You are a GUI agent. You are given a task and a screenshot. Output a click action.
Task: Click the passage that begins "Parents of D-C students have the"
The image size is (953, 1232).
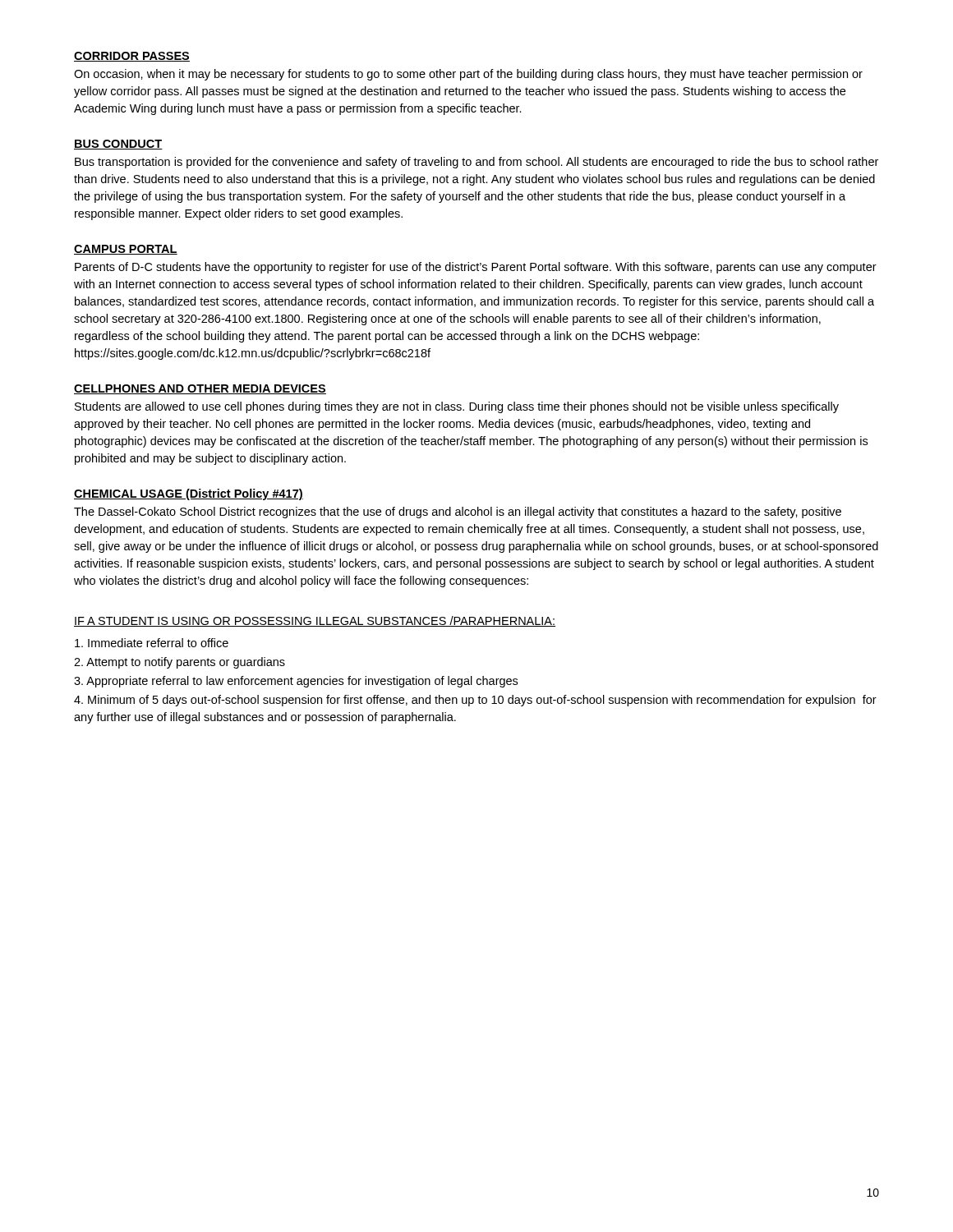(x=475, y=310)
